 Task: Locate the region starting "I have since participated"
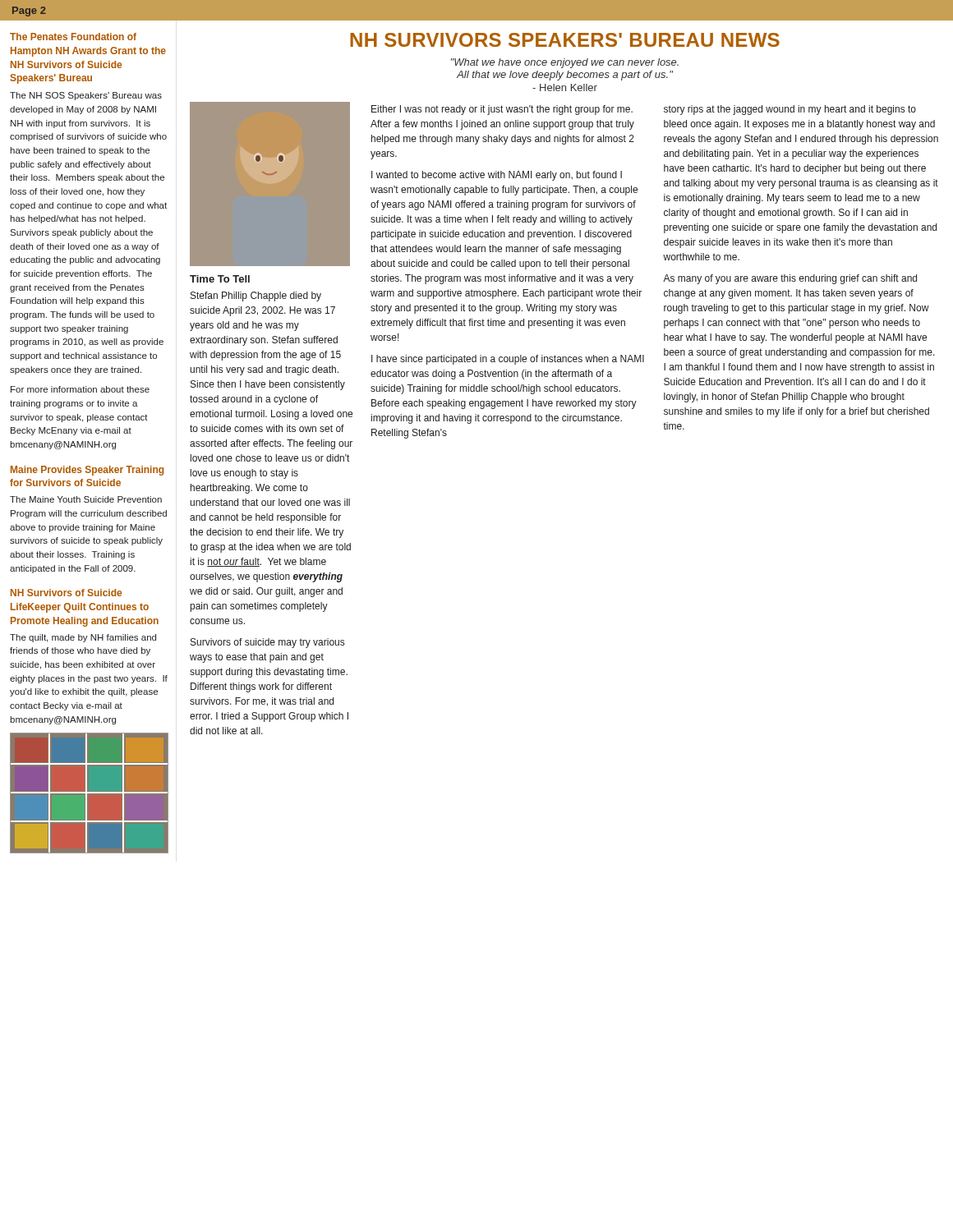[508, 396]
